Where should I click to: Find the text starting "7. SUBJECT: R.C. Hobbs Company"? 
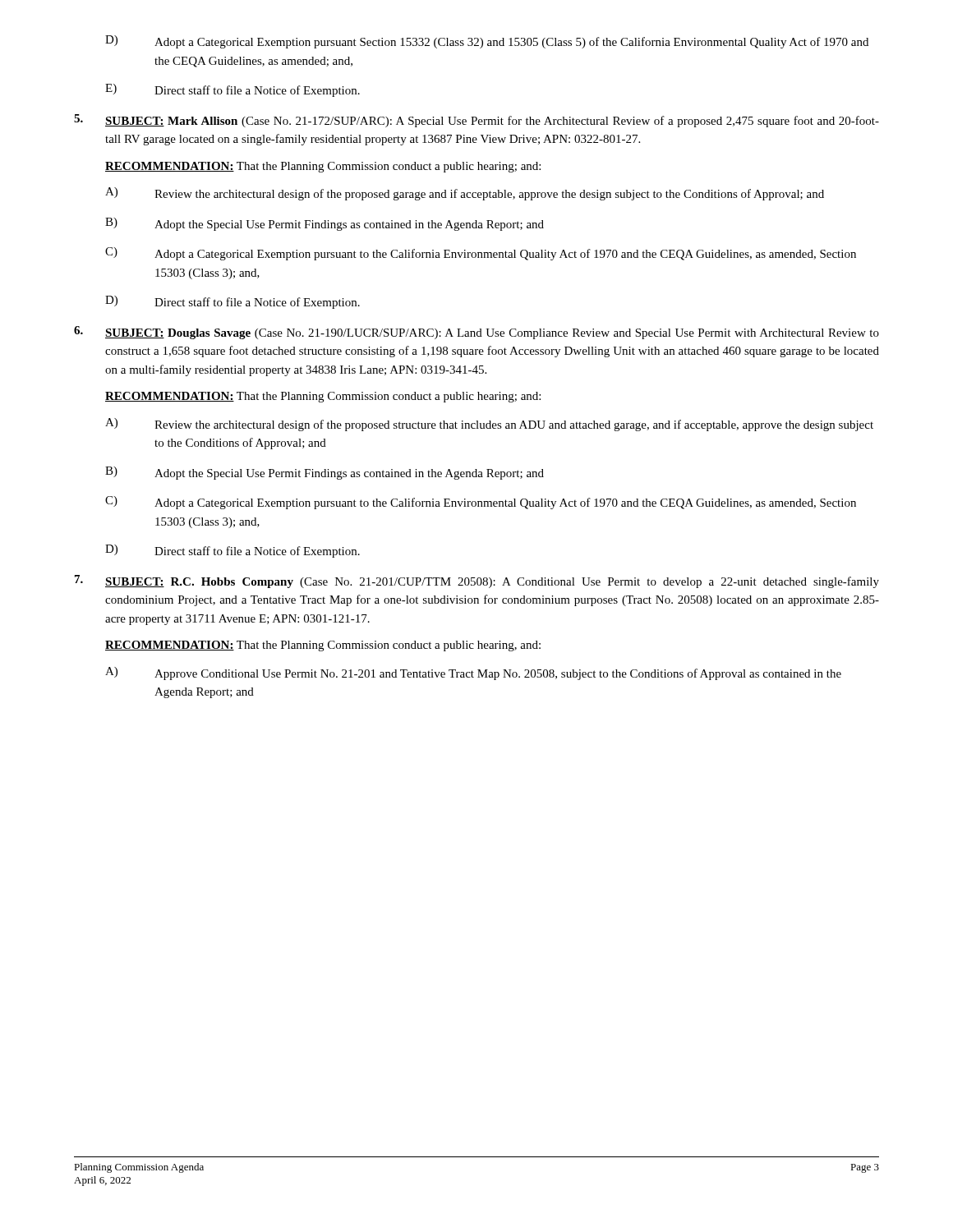coord(476,600)
